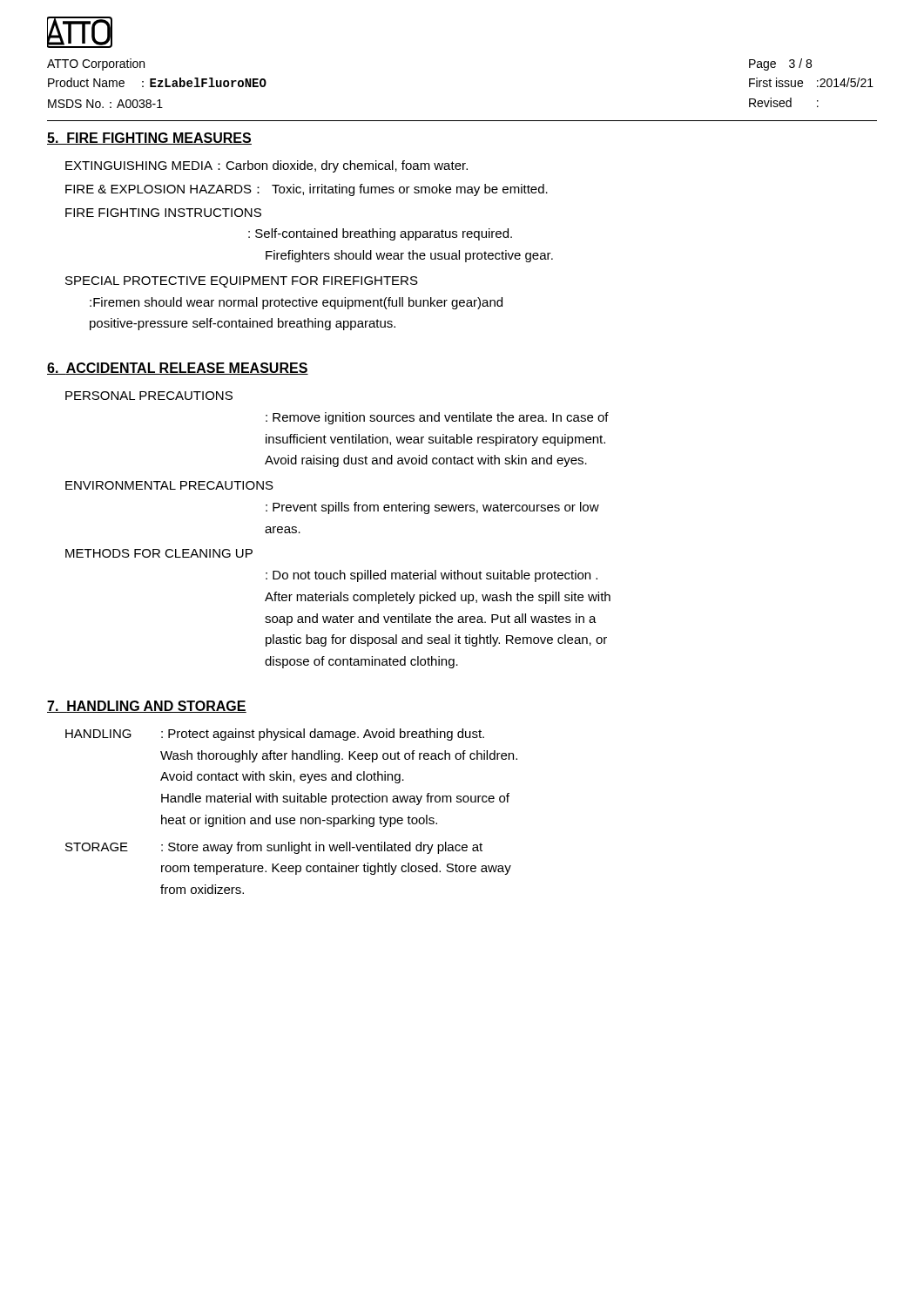Image resolution: width=924 pixels, height=1307 pixels.
Task: Select the text block that reads "HANDLING : Protect against physical"
Action: 275,735
